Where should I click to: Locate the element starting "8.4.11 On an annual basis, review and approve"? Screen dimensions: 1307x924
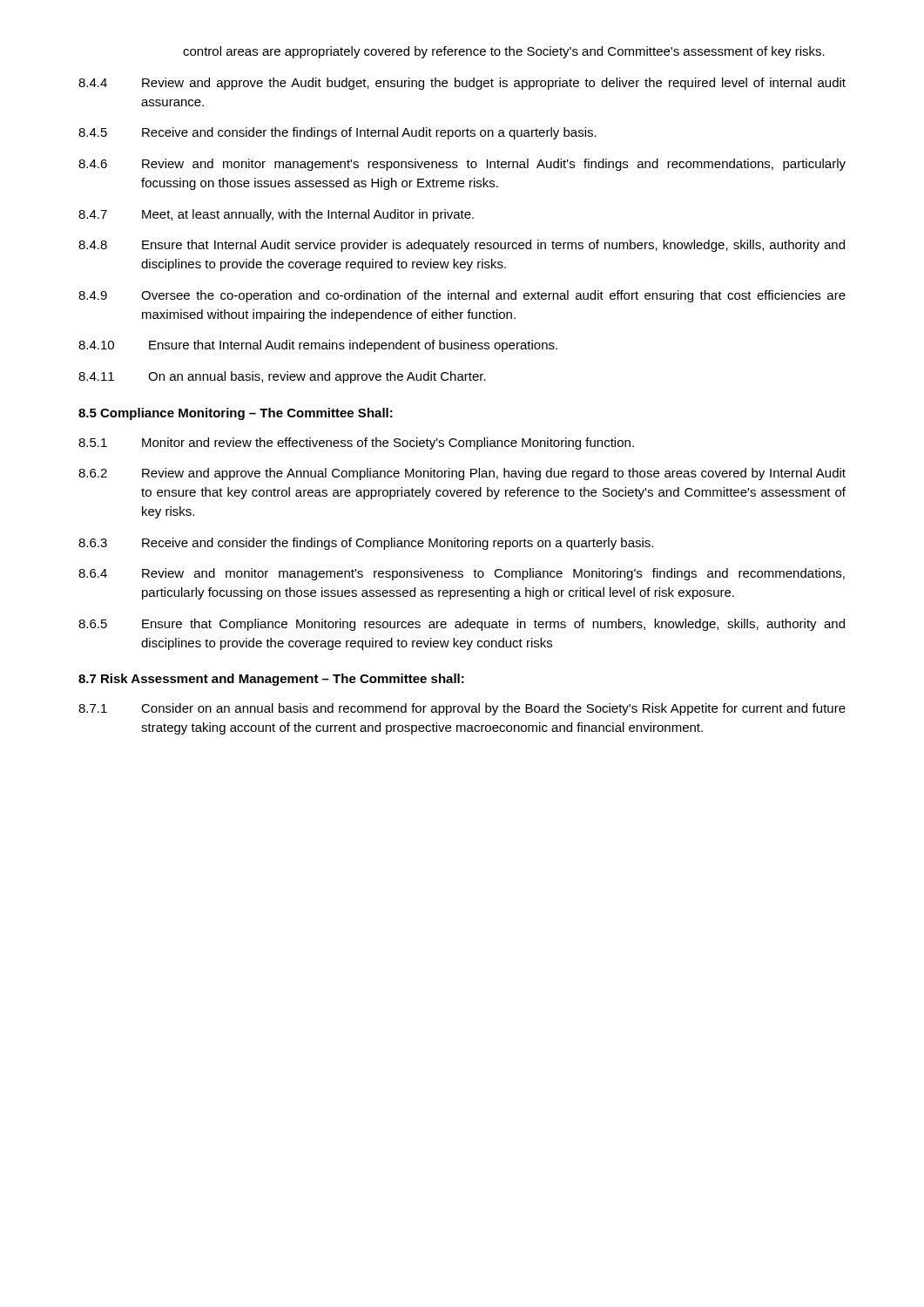pos(462,376)
